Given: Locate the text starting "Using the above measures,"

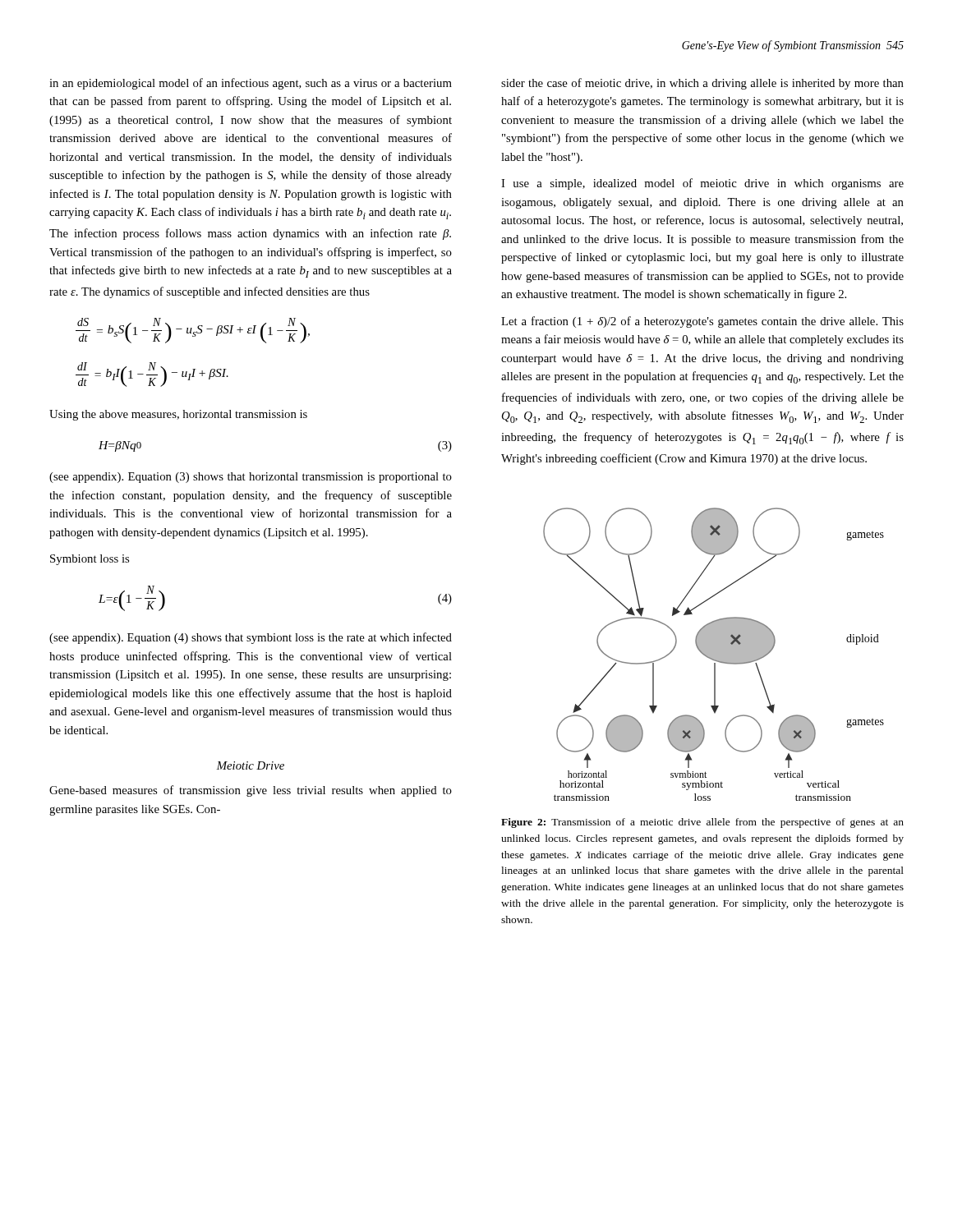Looking at the screenshot, I should click(178, 414).
